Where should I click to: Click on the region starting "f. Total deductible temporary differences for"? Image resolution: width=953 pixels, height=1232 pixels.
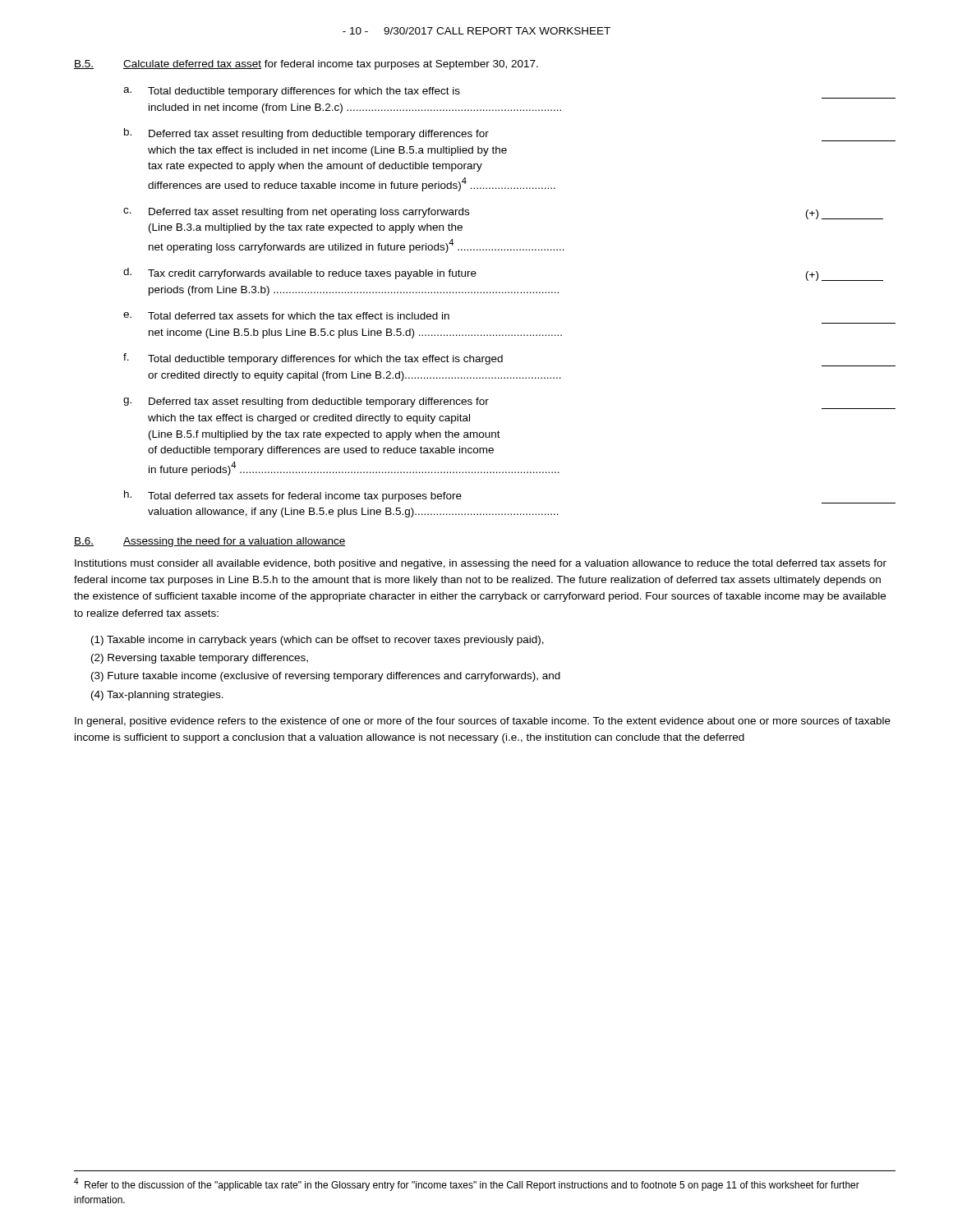(509, 367)
